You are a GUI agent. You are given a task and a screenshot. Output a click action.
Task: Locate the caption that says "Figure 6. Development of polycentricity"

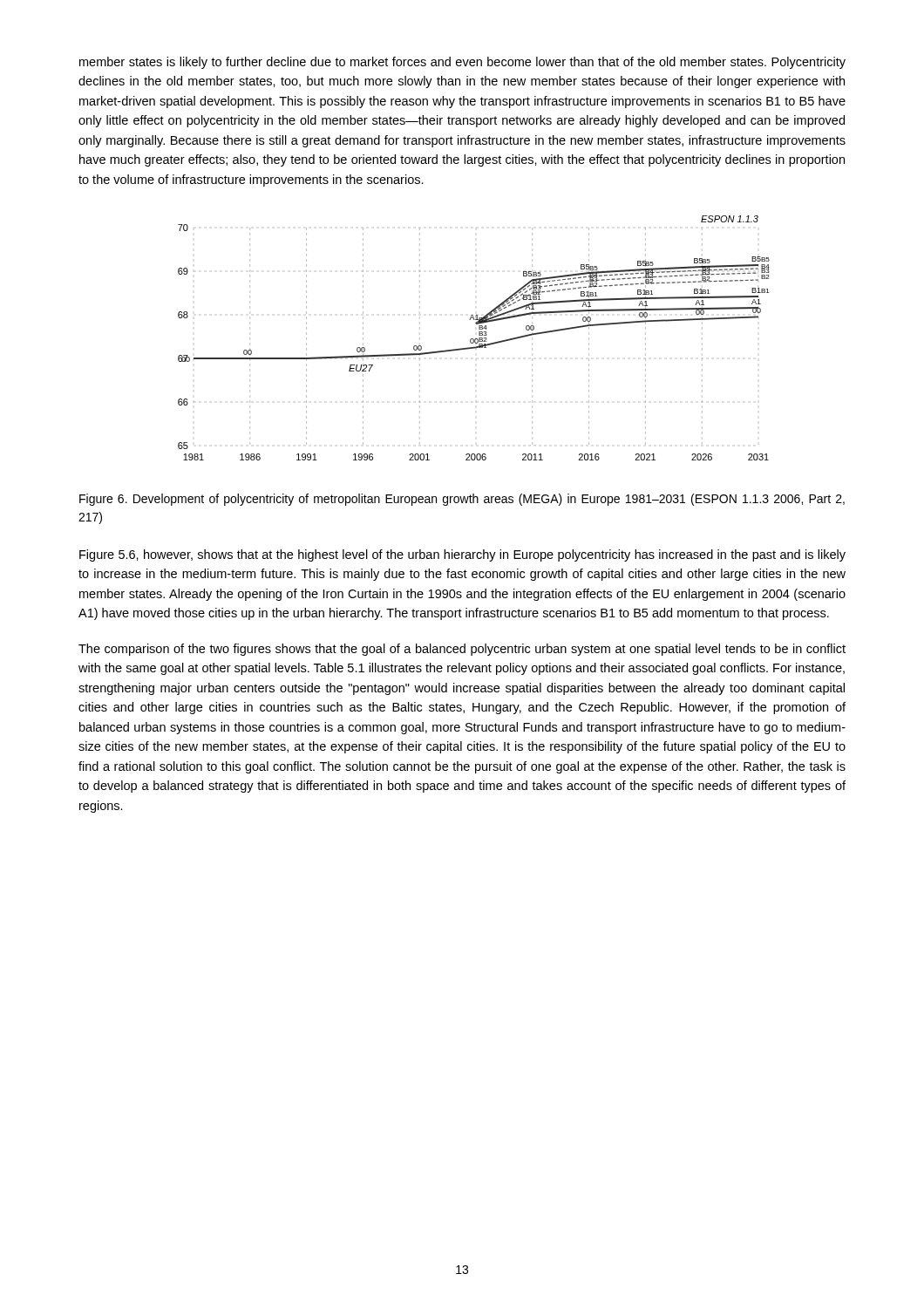point(462,508)
